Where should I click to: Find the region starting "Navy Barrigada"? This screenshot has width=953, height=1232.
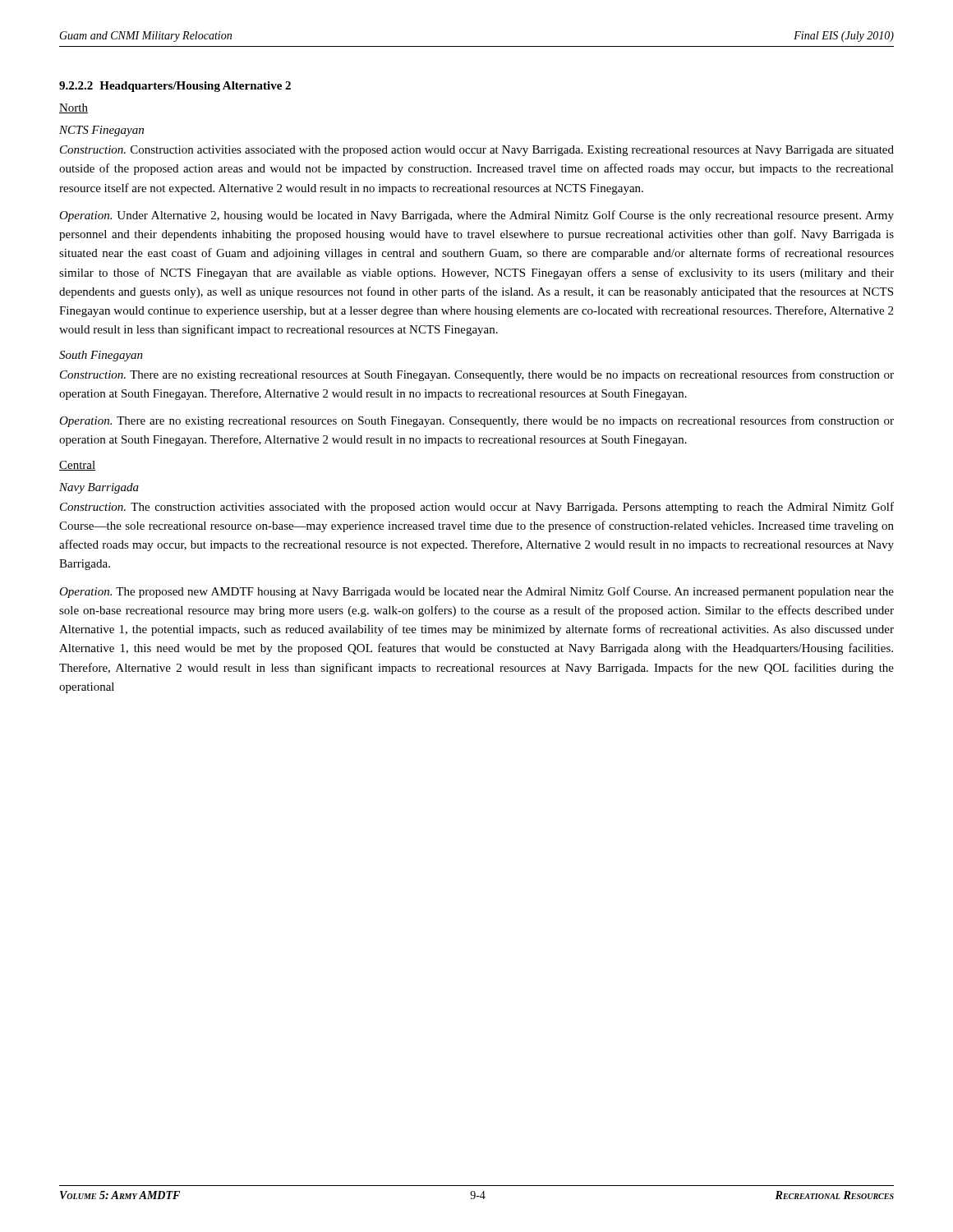point(99,487)
